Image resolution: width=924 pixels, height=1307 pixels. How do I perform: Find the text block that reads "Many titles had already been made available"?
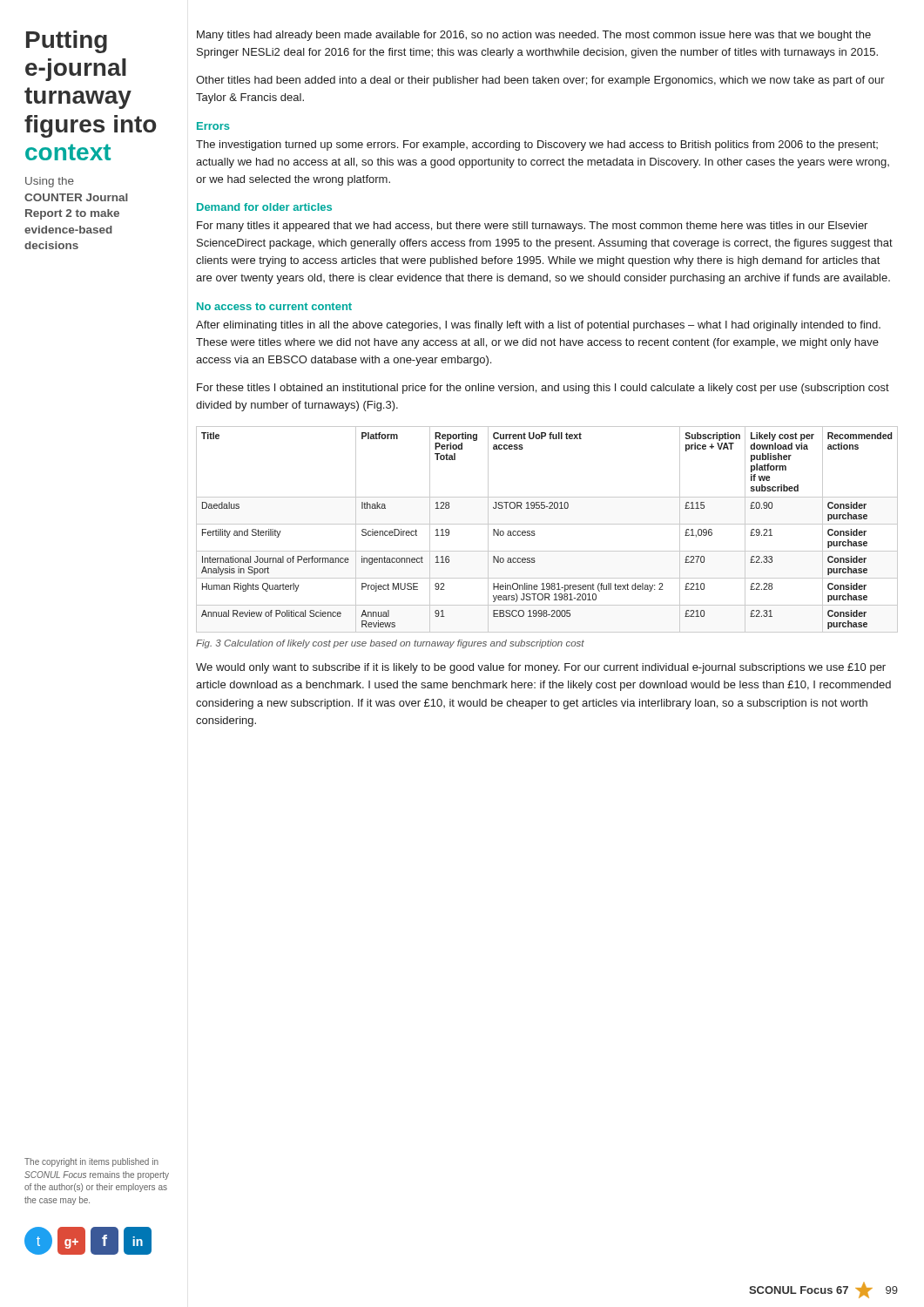[547, 66]
